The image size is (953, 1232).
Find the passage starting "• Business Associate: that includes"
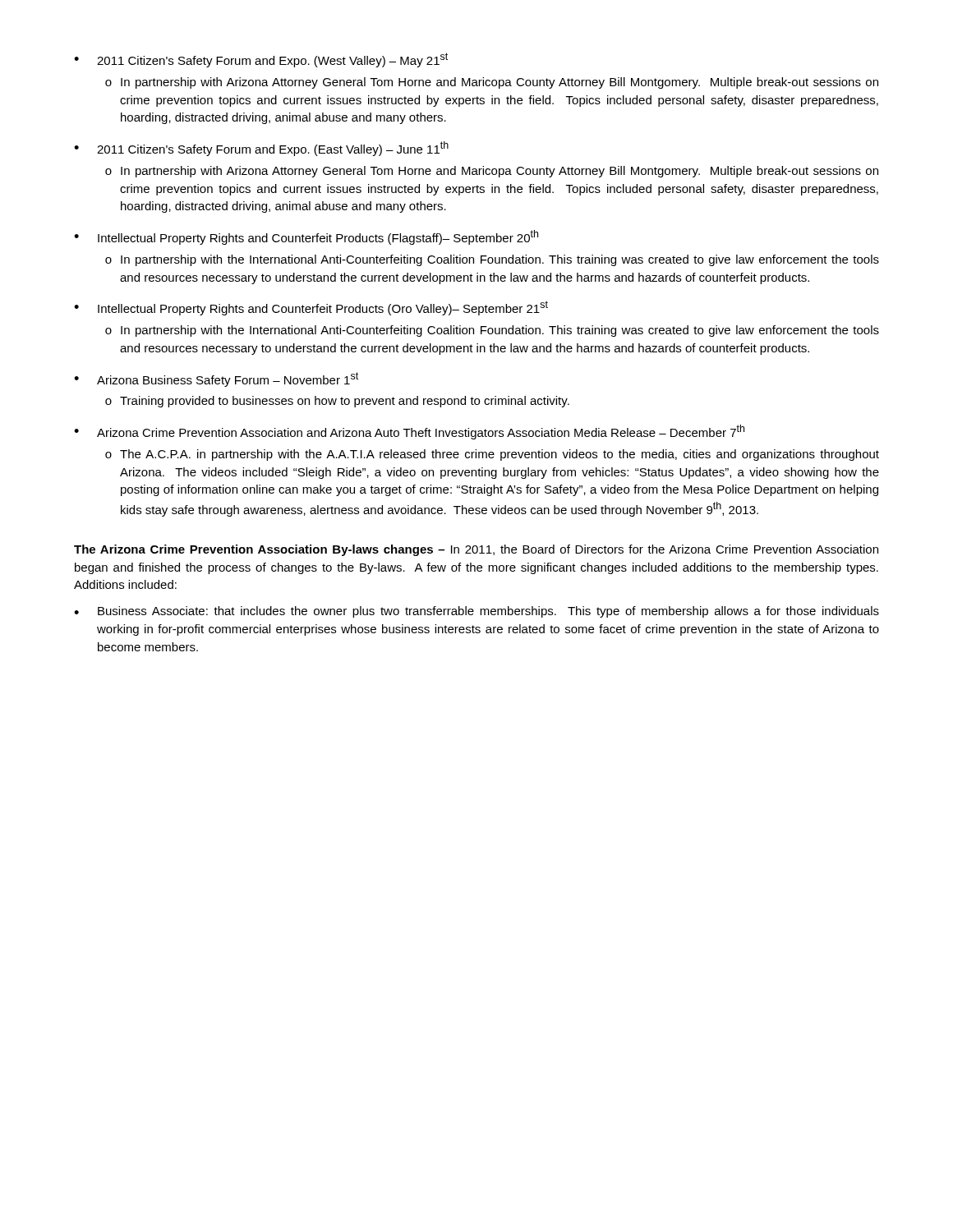pos(476,629)
